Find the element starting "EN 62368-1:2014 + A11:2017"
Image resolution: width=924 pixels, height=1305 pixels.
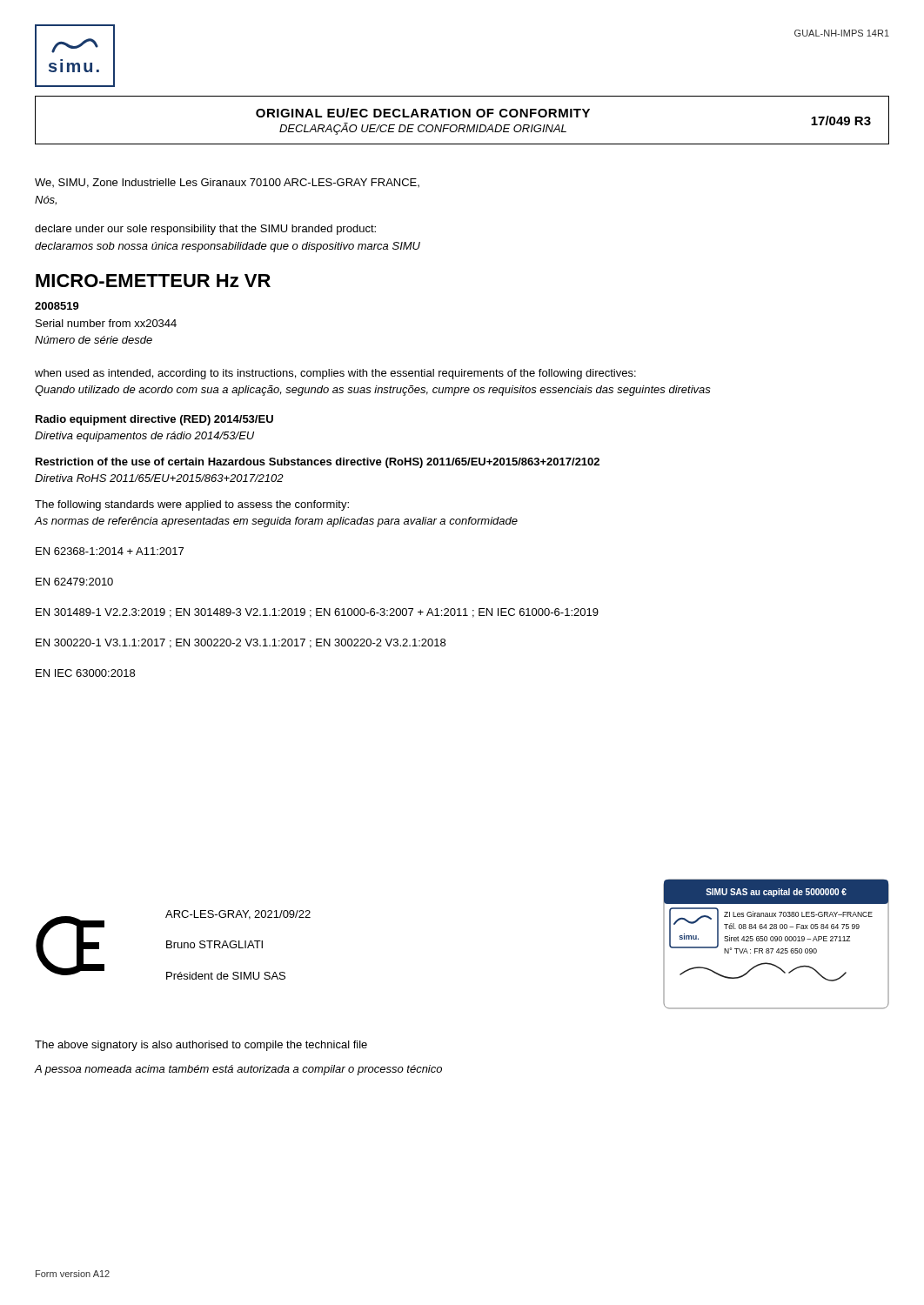click(x=462, y=612)
